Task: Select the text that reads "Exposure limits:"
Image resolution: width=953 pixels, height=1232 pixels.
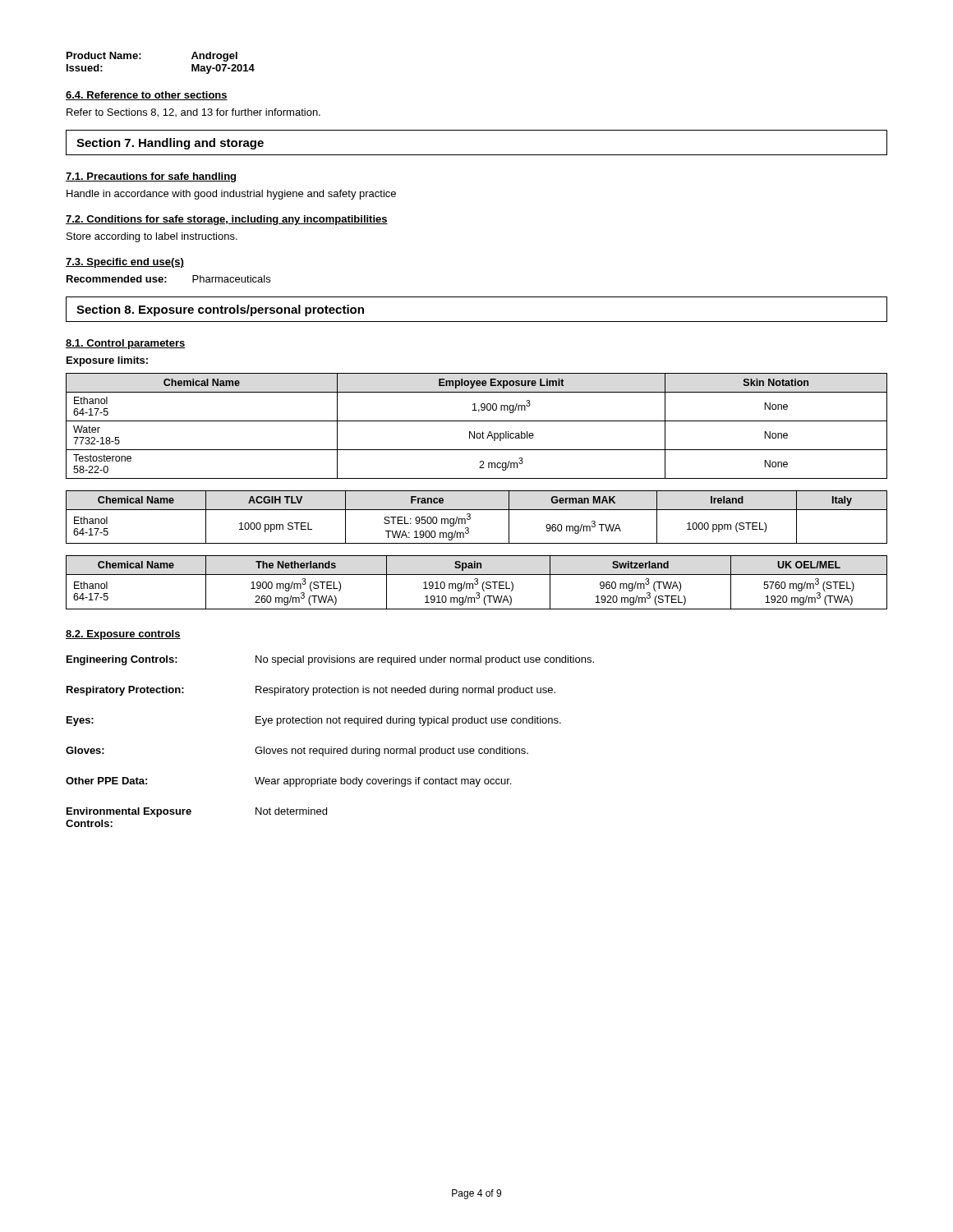Action: pyautogui.click(x=107, y=360)
